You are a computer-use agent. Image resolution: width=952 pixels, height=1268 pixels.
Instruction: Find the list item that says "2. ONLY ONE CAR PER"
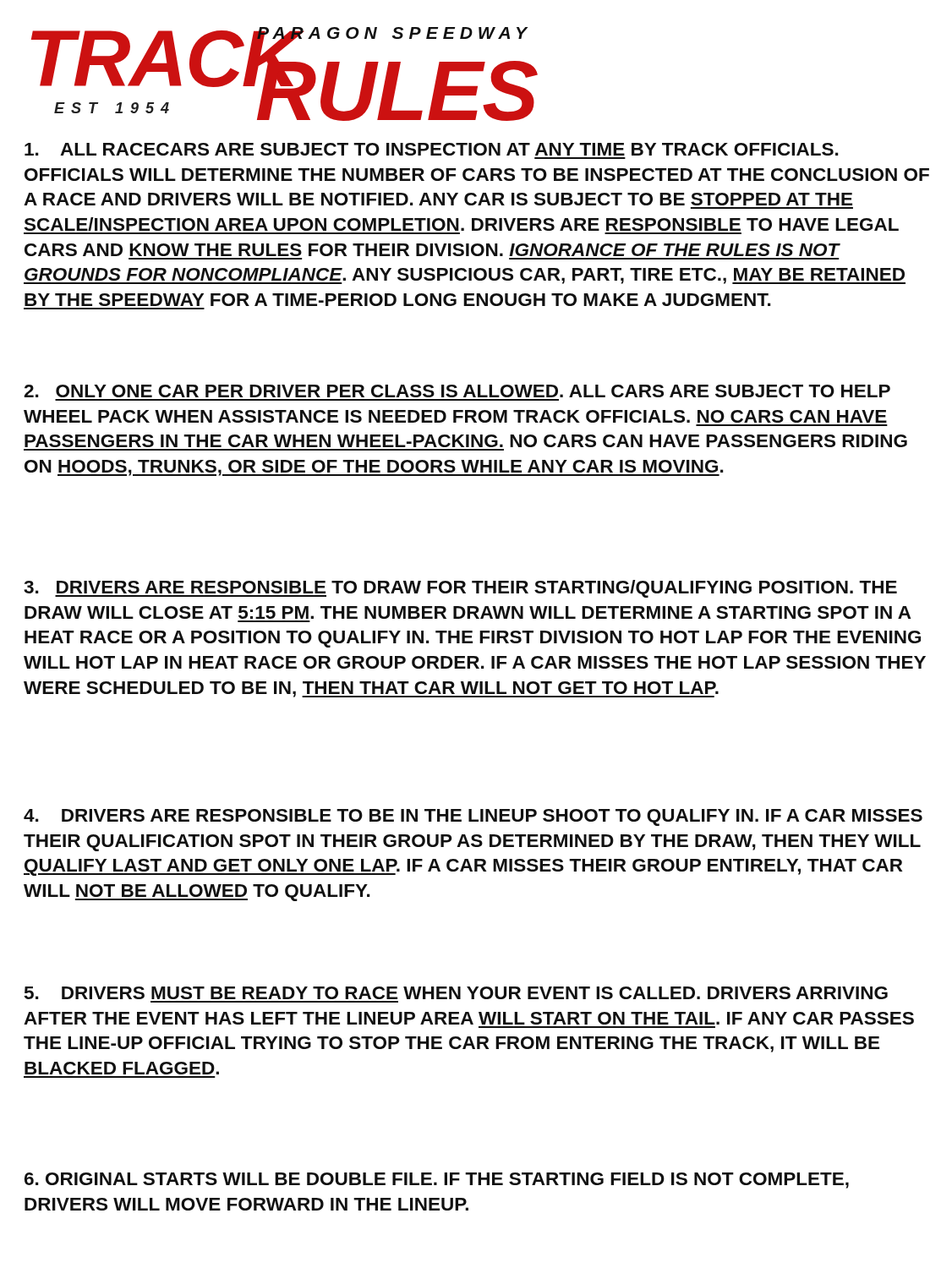tap(466, 429)
